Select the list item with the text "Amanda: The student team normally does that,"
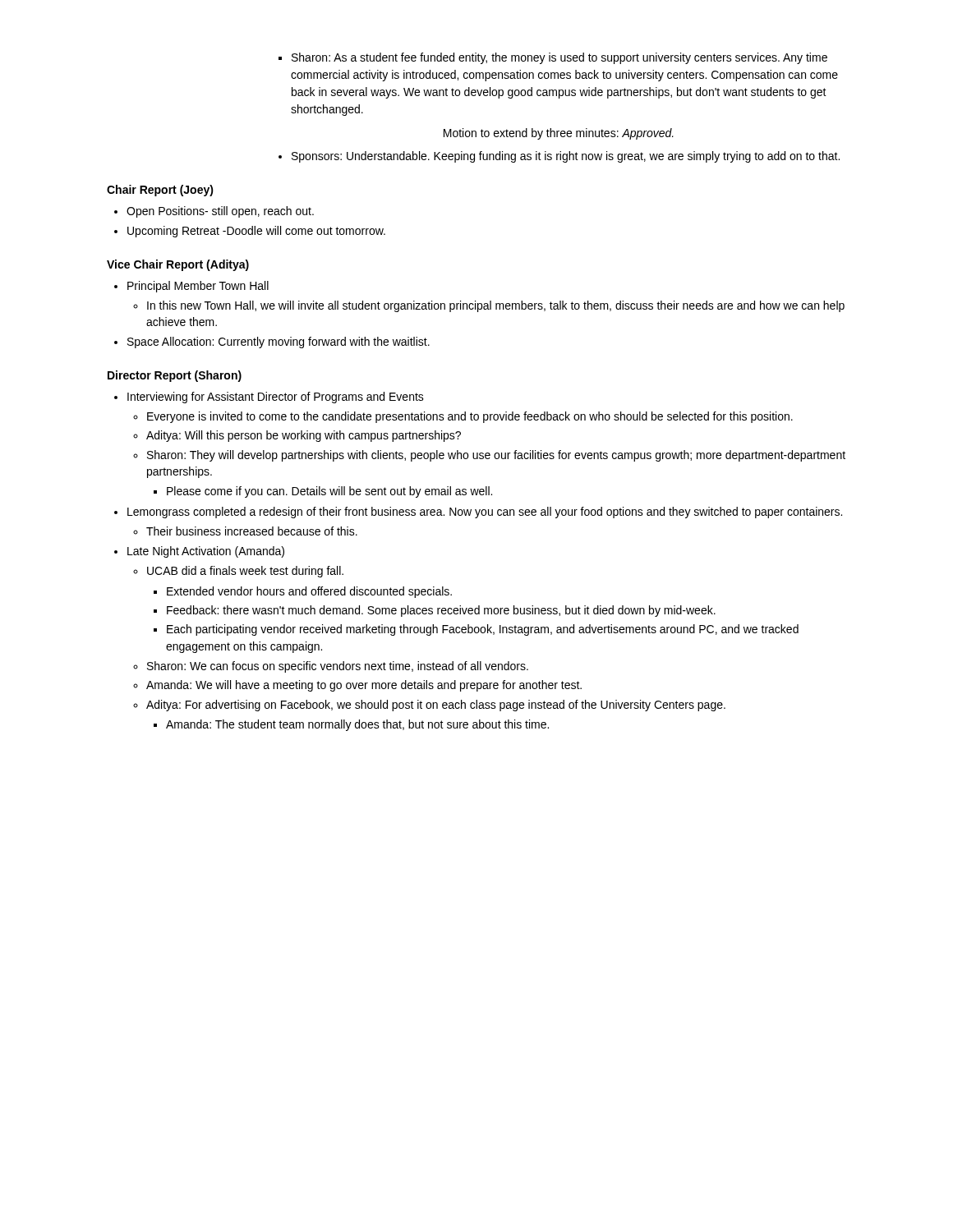 tap(358, 724)
